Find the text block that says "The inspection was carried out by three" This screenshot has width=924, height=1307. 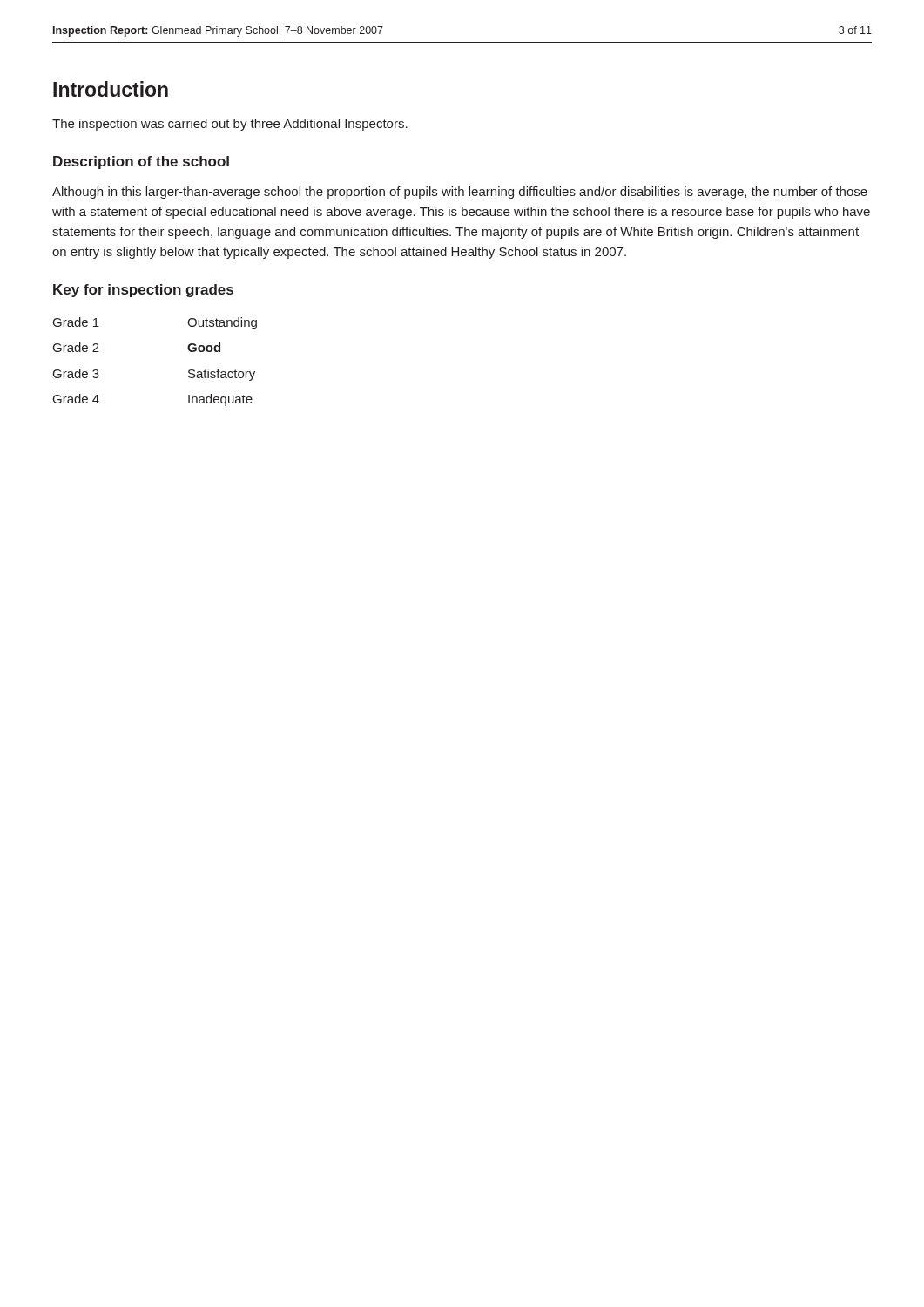230,123
